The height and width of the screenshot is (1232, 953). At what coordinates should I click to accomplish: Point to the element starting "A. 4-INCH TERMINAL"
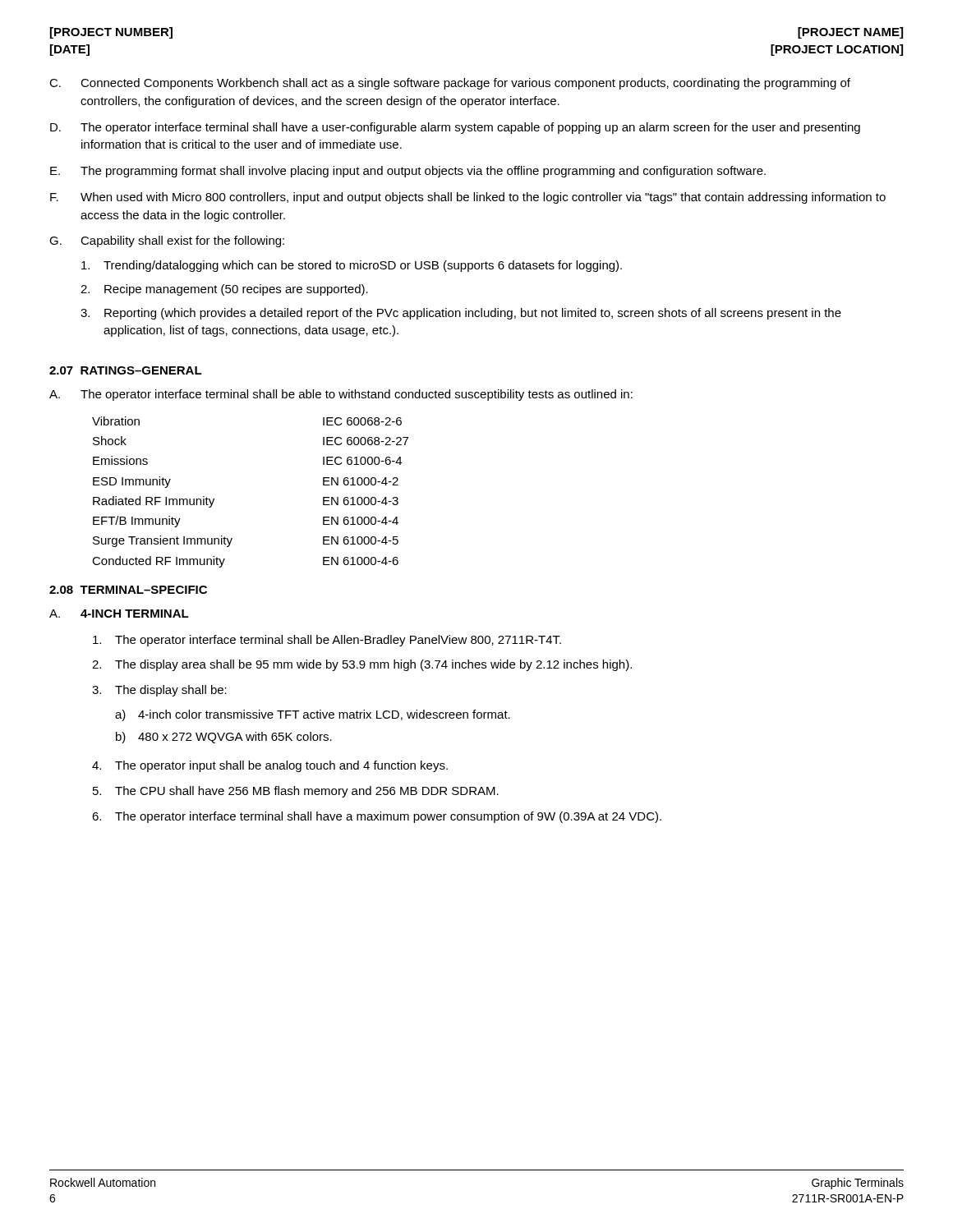click(x=119, y=614)
